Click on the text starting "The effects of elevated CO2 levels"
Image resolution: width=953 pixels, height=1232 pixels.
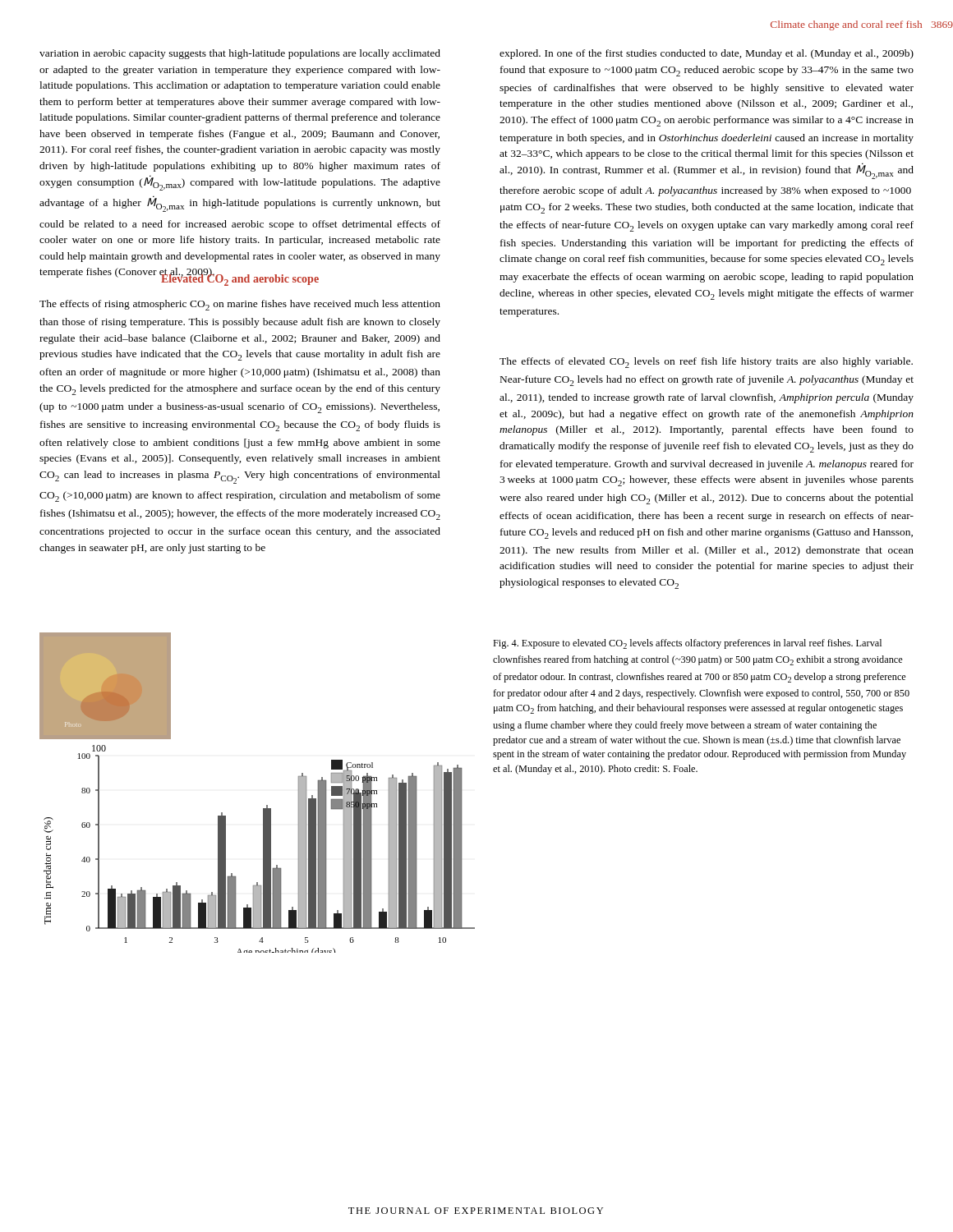coord(707,473)
